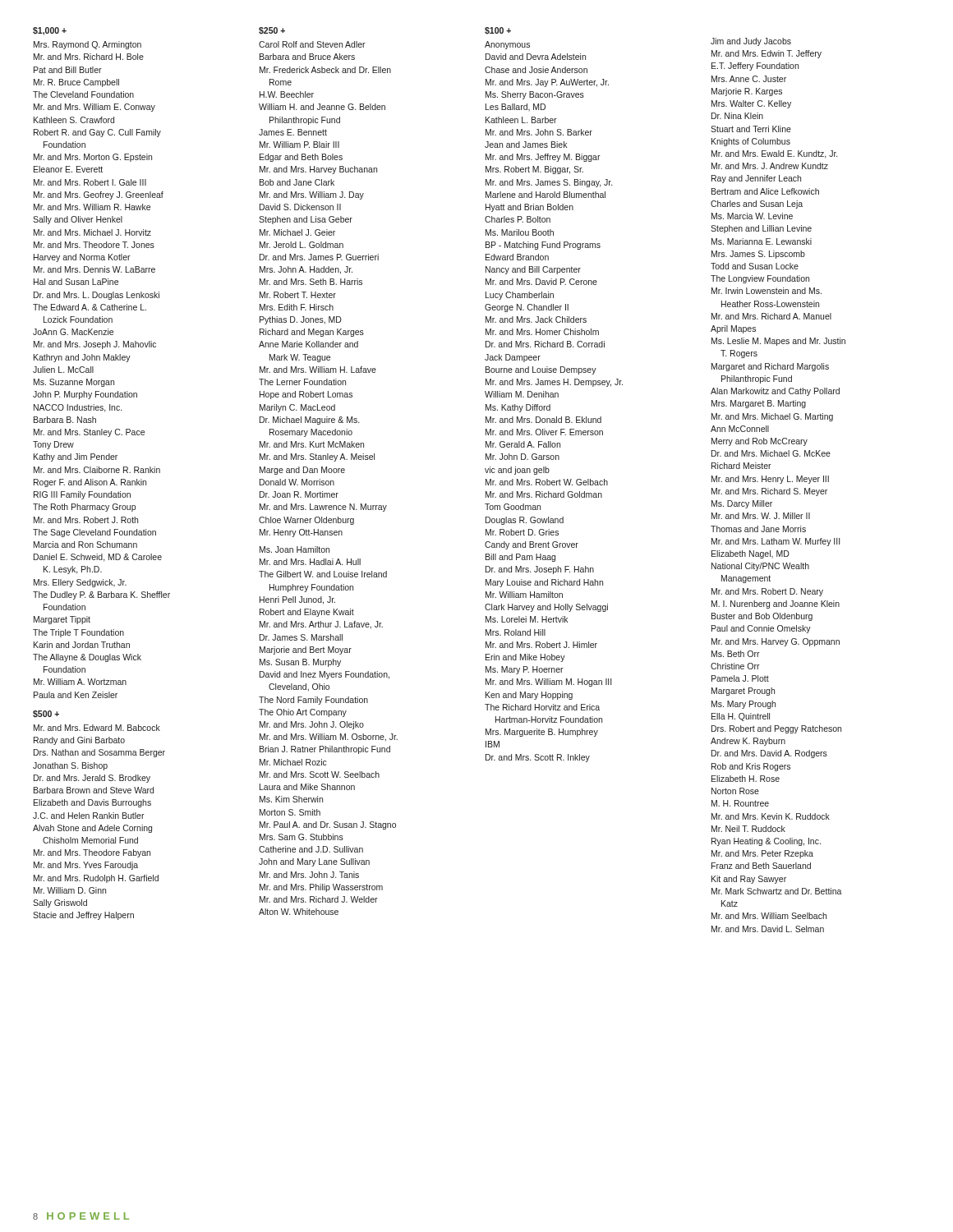
Task: Point to "The Sage Cleveland Foundation"
Action: click(x=138, y=533)
